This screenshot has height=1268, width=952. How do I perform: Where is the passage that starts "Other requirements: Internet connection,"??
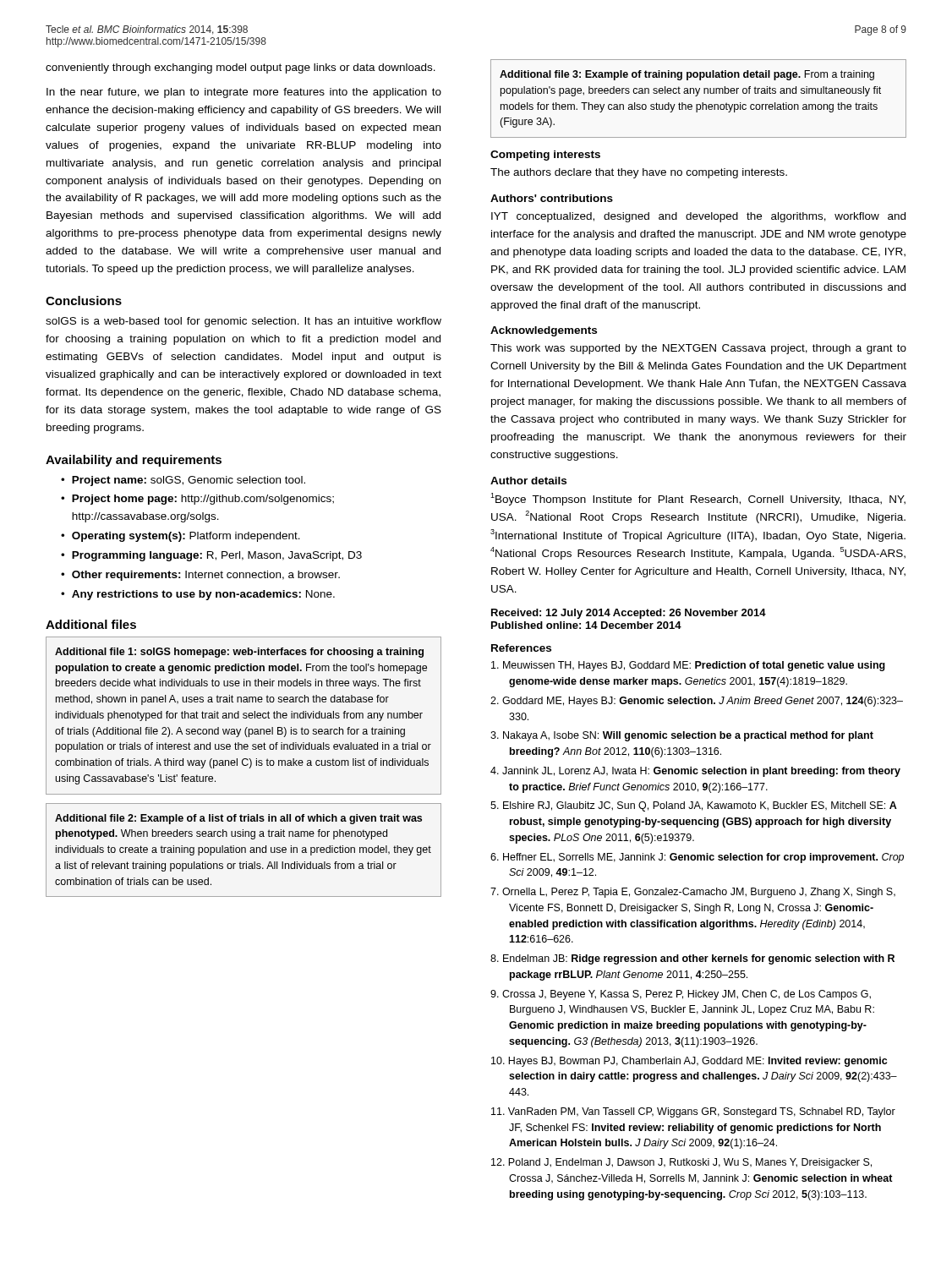click(206, 575)
